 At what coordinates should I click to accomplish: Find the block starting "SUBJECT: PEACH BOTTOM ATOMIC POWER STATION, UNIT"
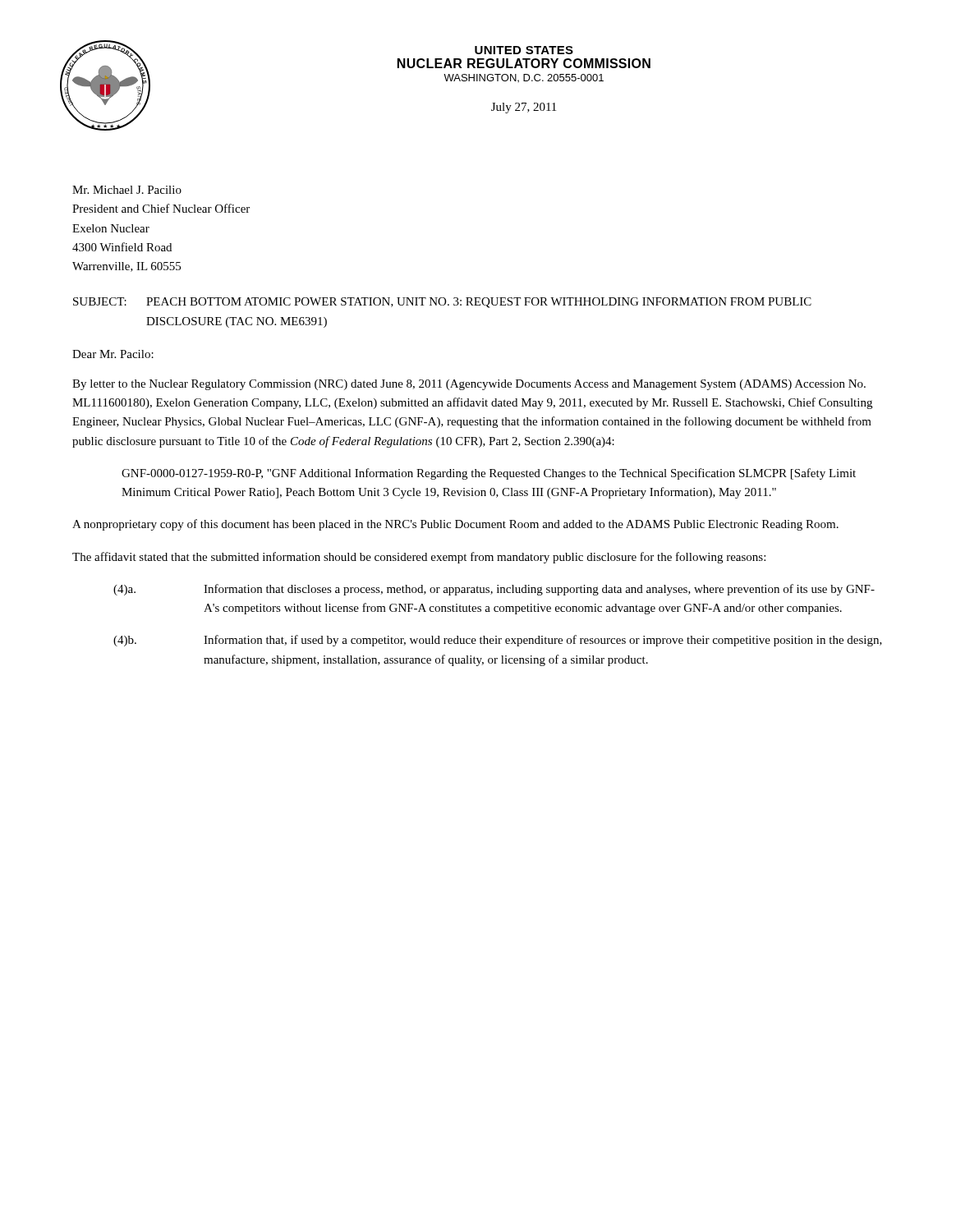pyautogui.click(x=478, y=312)
